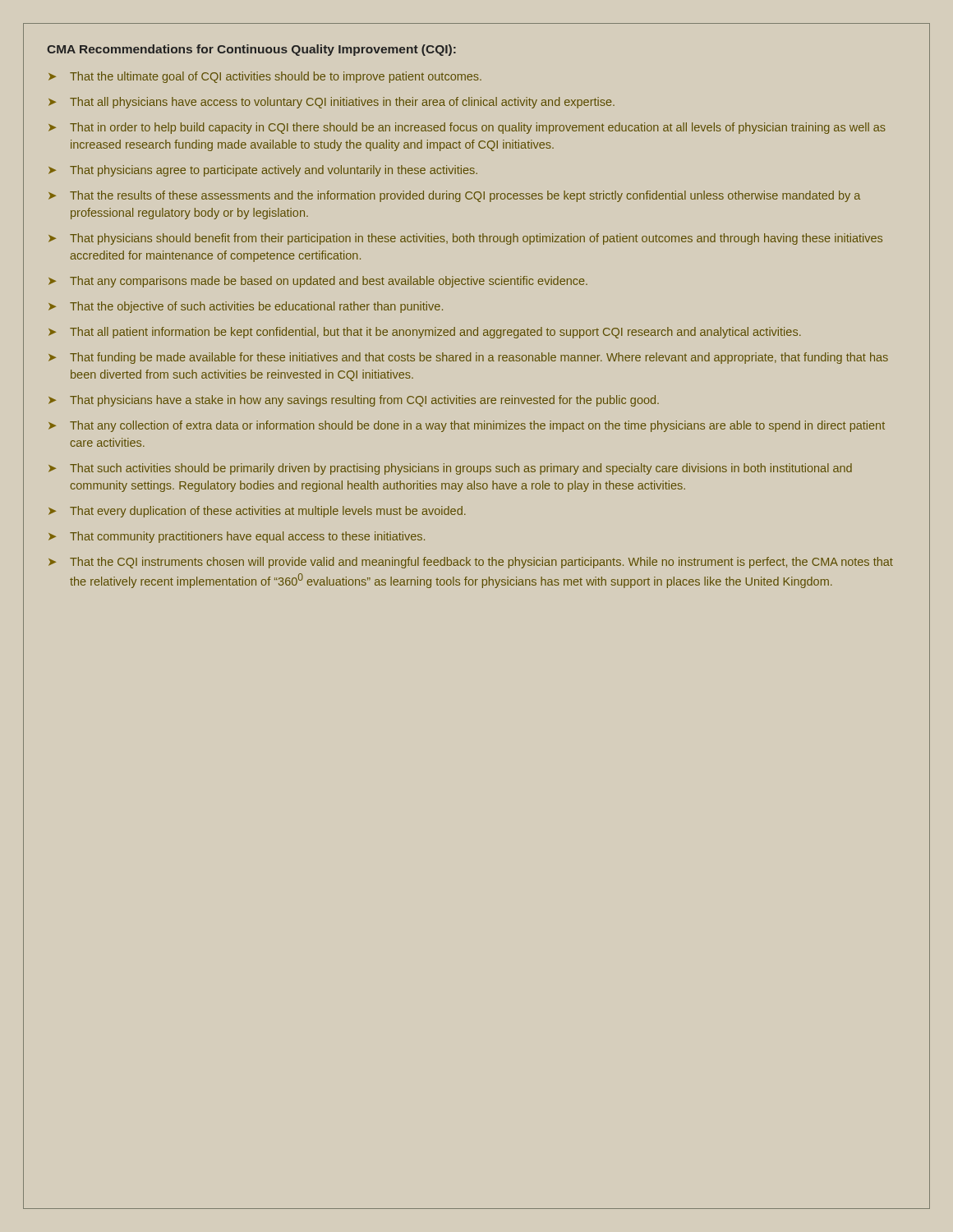Viewport: 953px width, 1232px height.
Task: Locate the list item containing "➤ That every duplication of"
Action: click(x=476, y=512)
